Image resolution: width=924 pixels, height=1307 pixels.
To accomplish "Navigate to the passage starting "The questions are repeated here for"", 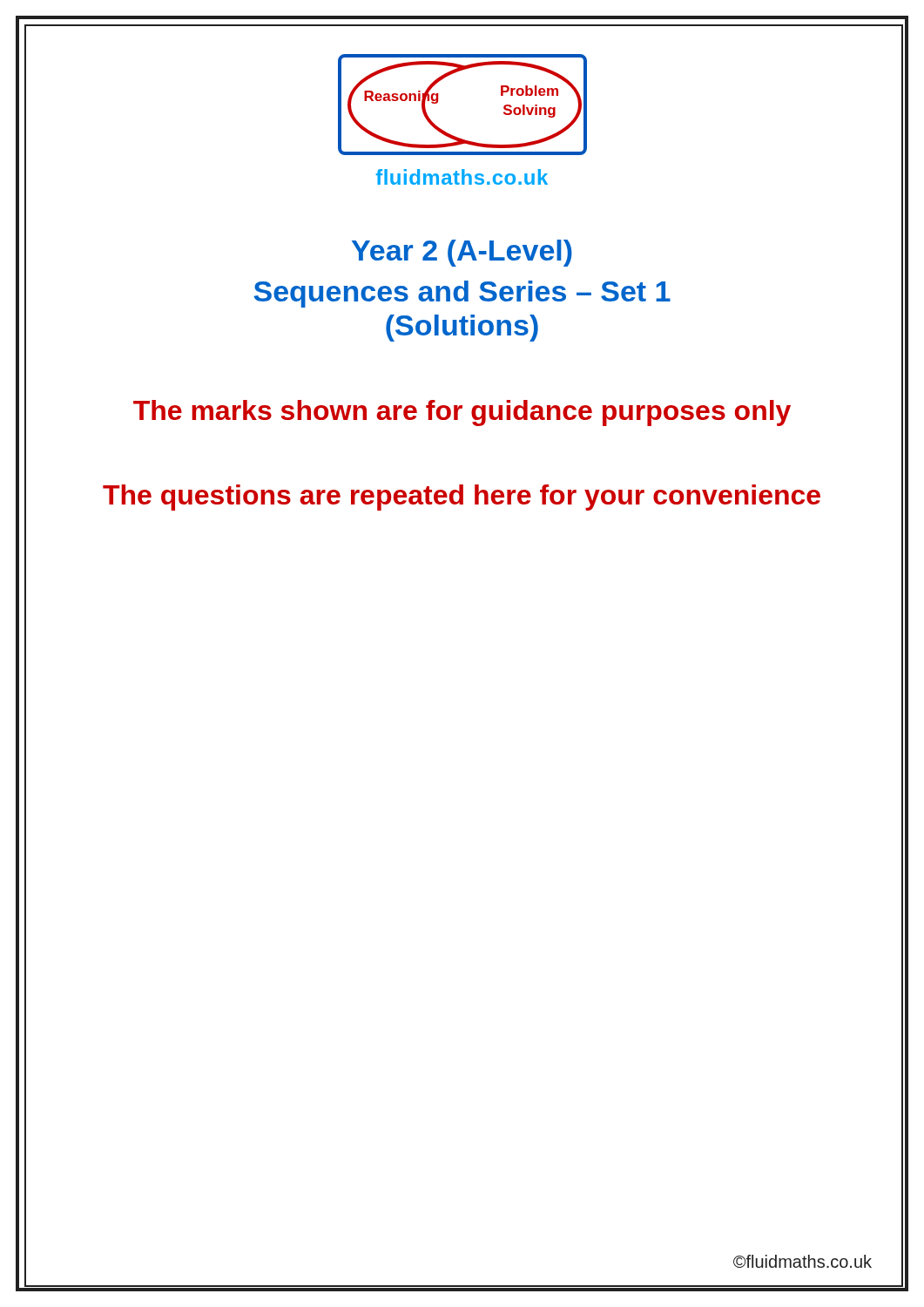I will click(462, 495).
